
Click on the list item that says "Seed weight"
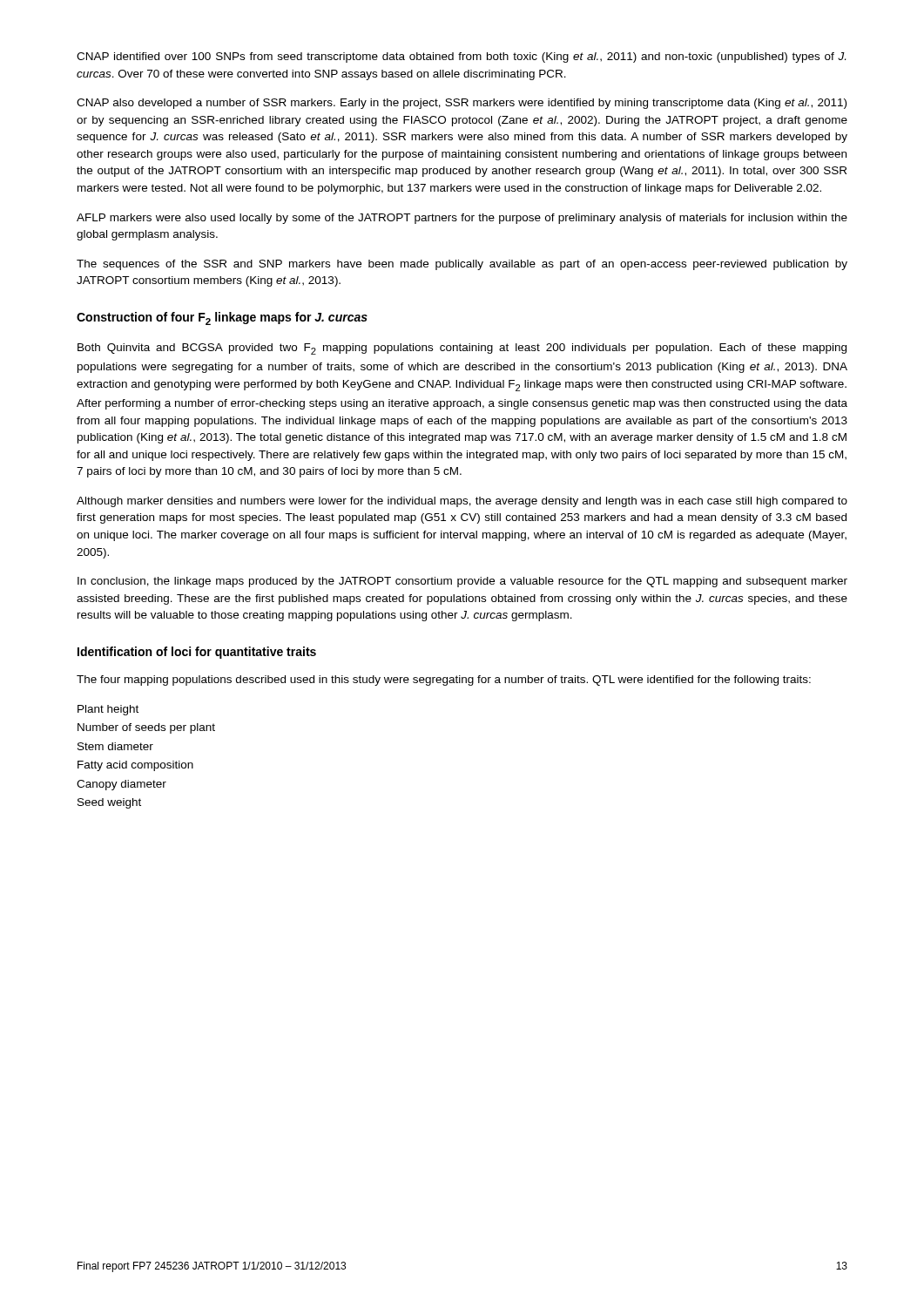(109, 802)
